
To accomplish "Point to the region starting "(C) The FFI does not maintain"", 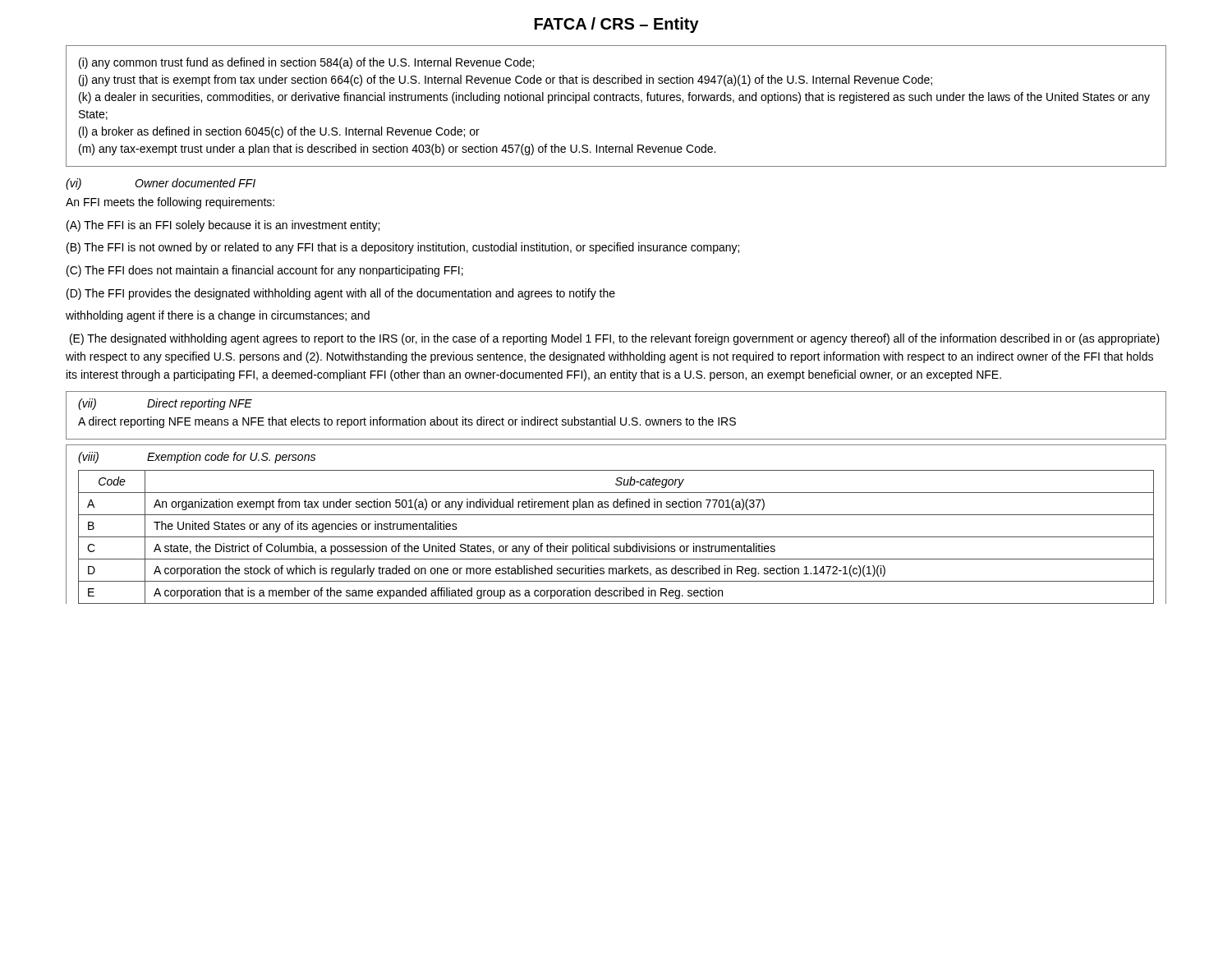I will (x=265, y=270).
